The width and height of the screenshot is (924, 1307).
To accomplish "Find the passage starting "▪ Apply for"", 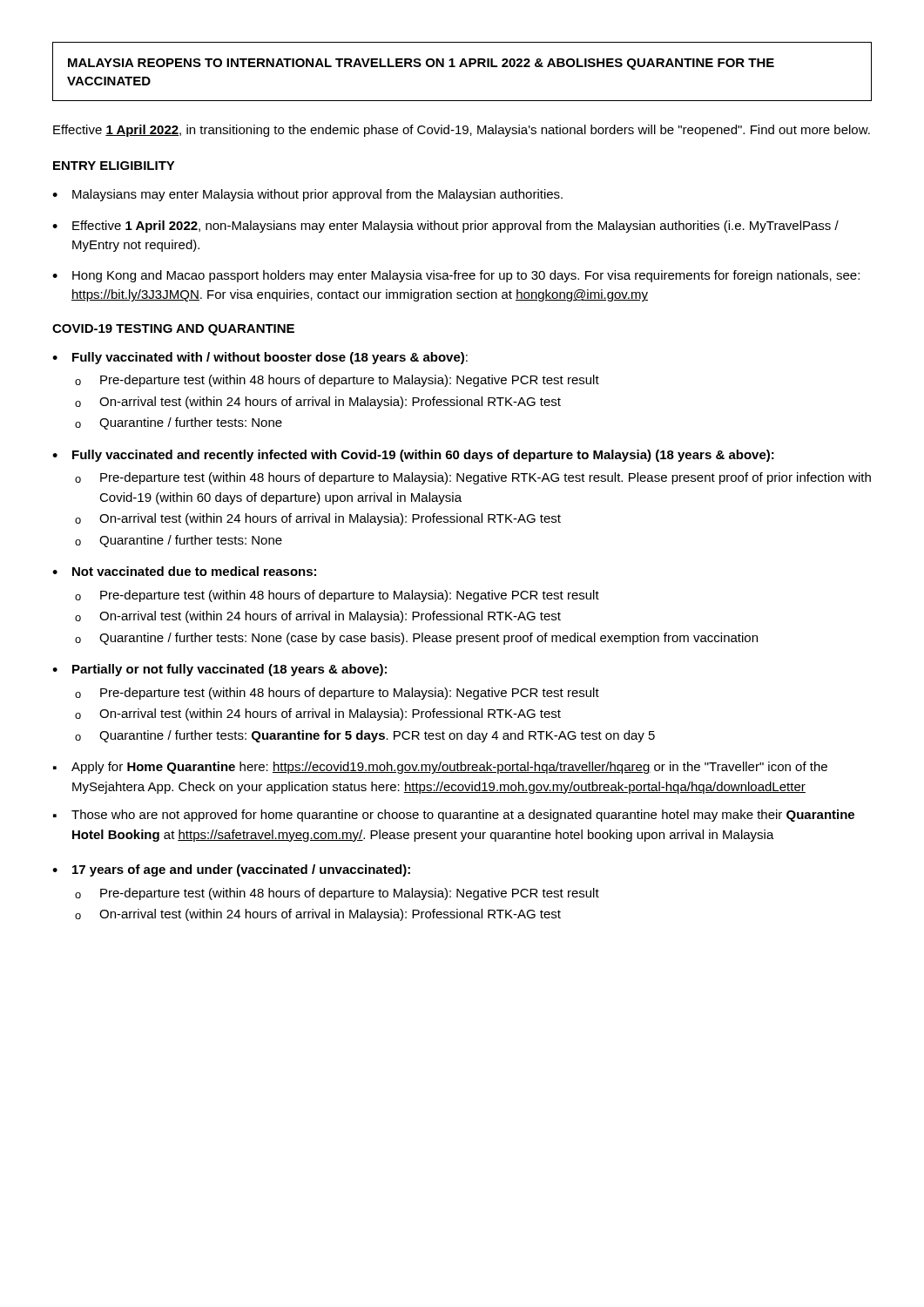I will pos(462,777).
